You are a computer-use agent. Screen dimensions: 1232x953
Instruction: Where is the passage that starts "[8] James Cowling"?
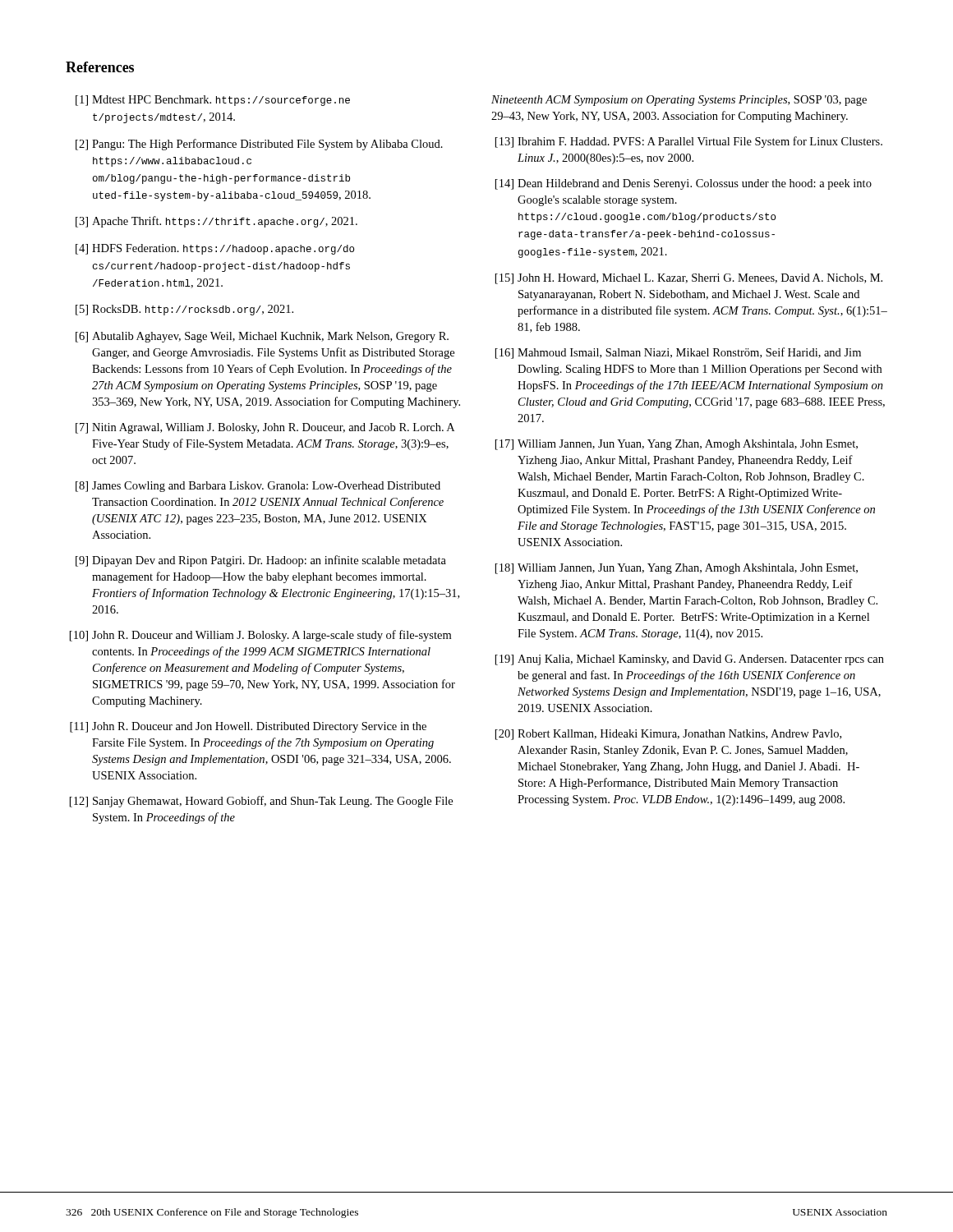264,510
